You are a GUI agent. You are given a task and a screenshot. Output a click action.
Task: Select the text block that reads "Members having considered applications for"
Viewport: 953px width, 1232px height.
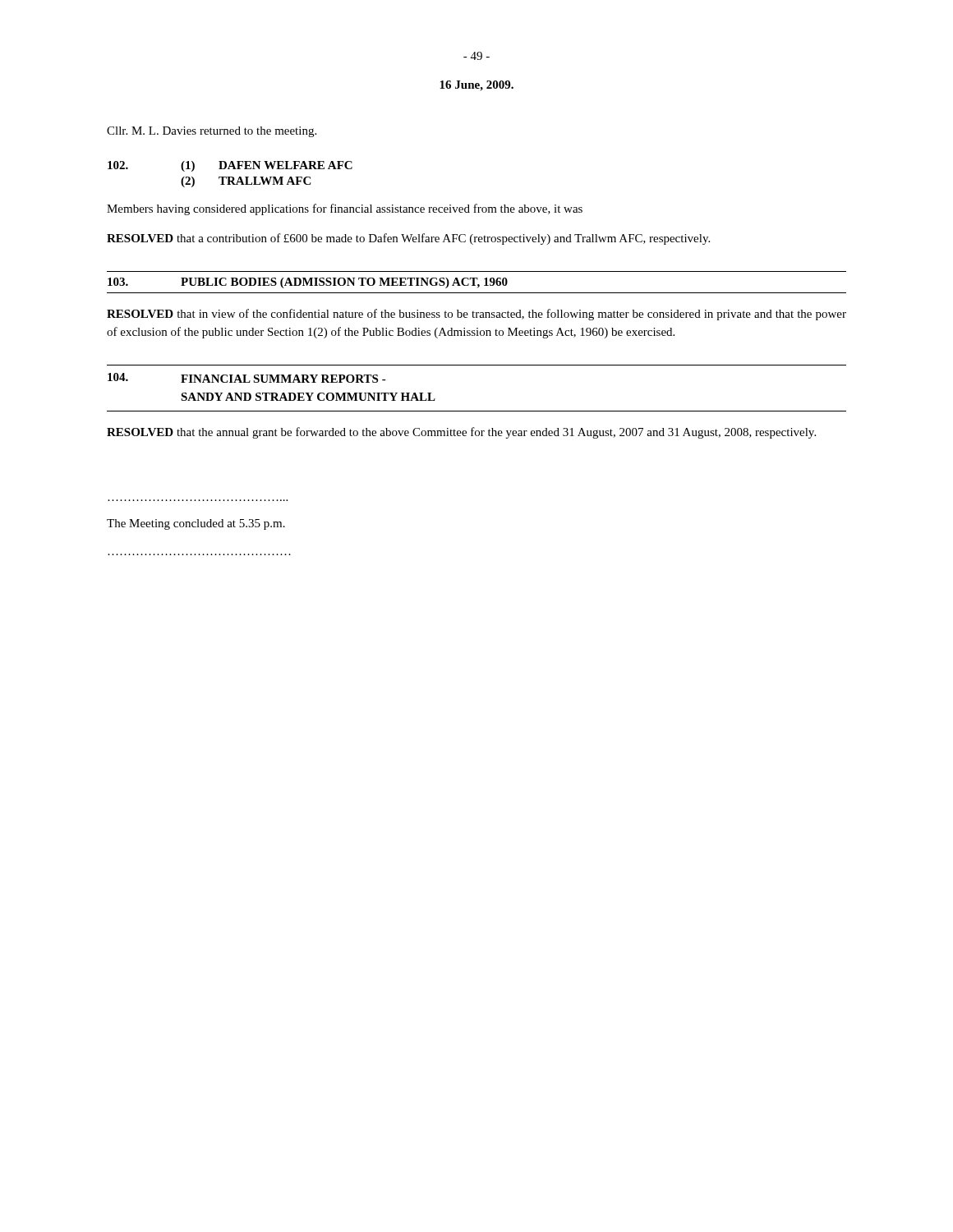(x=345, y=208)
